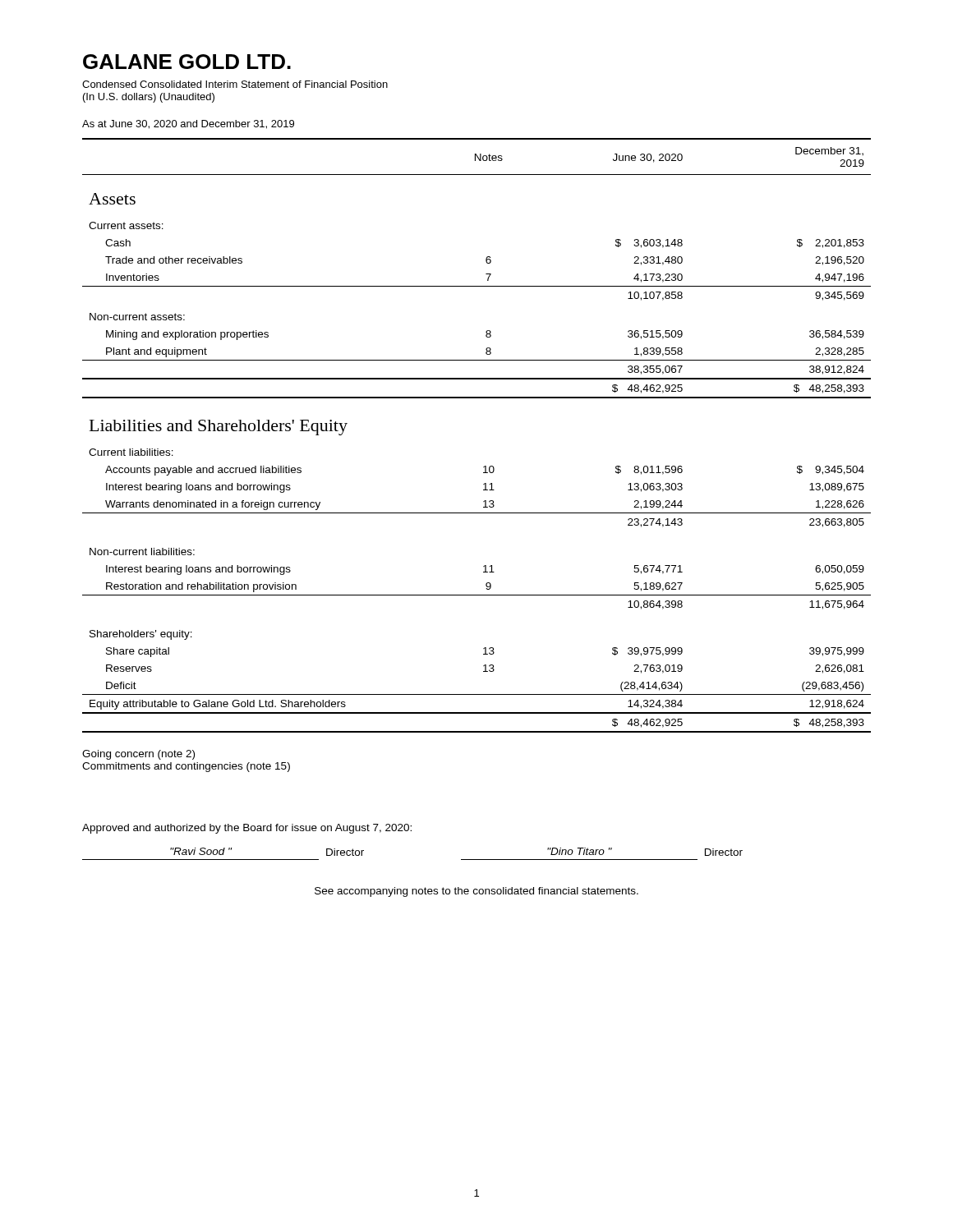Click on the text block with the text "Condensed Consolidated Interim"
Viewport: 953px width, 1232px height.
coord(235,90)
